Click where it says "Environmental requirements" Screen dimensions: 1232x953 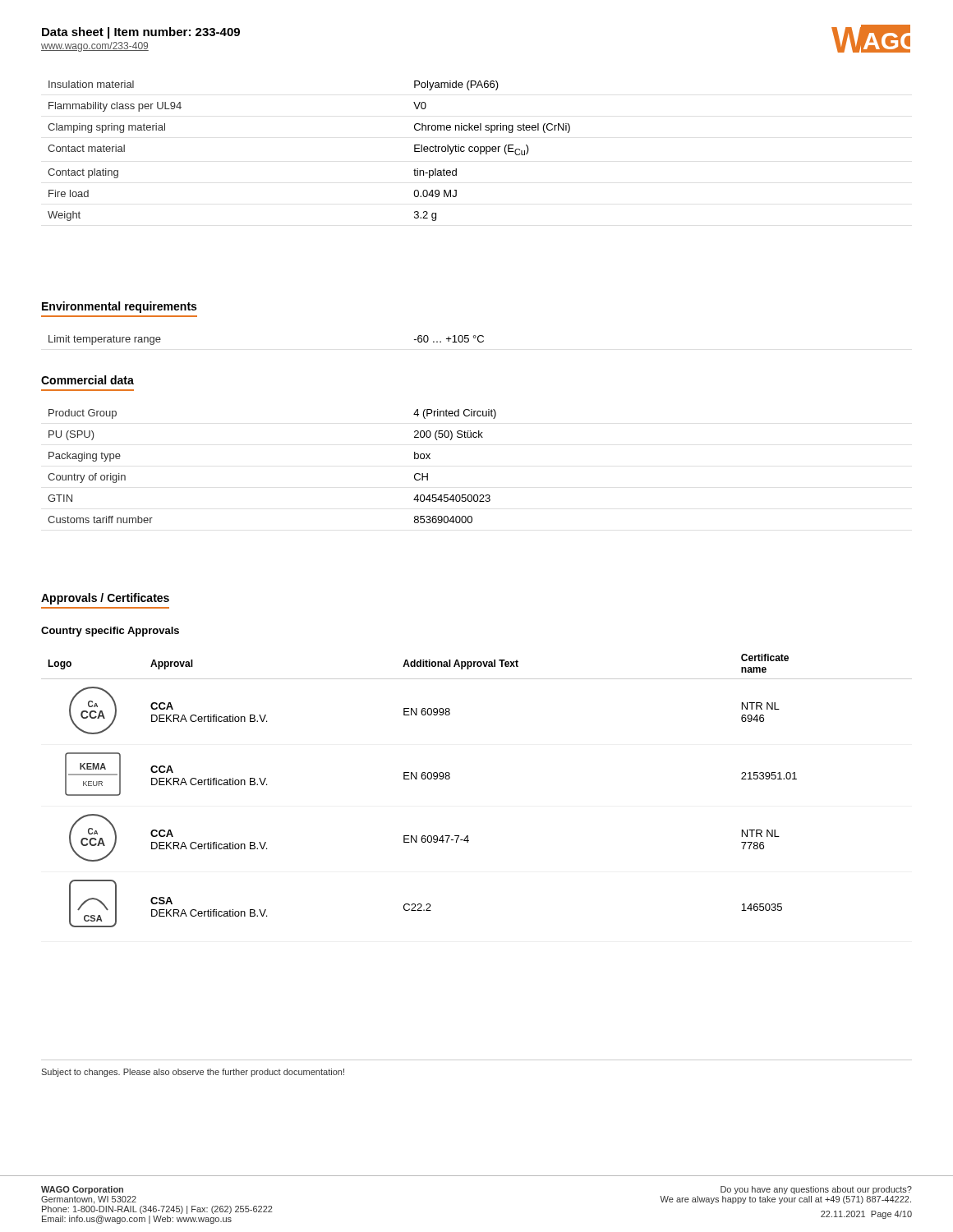coord(119,308)
